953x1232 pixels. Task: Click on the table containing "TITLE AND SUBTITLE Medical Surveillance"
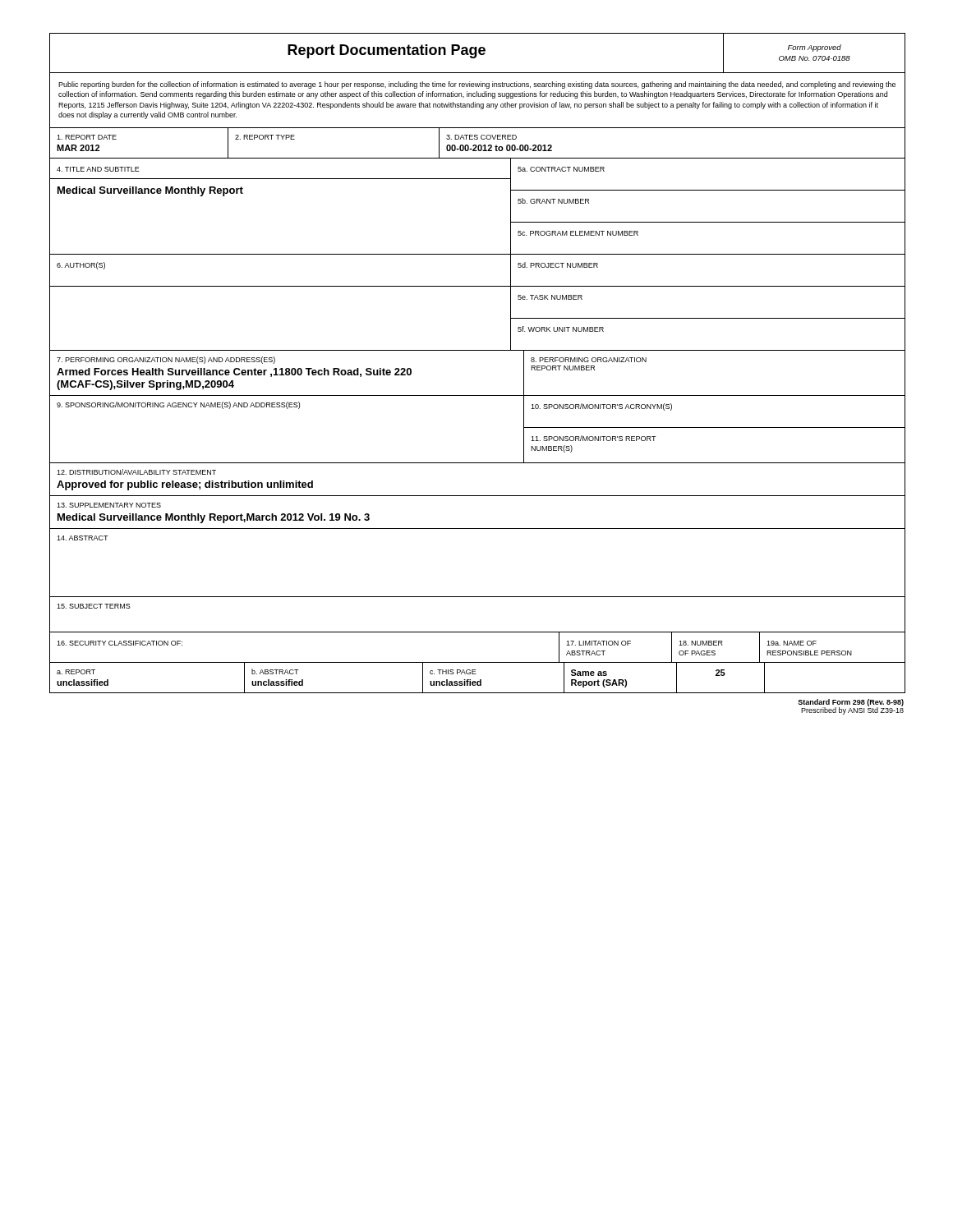477,206
